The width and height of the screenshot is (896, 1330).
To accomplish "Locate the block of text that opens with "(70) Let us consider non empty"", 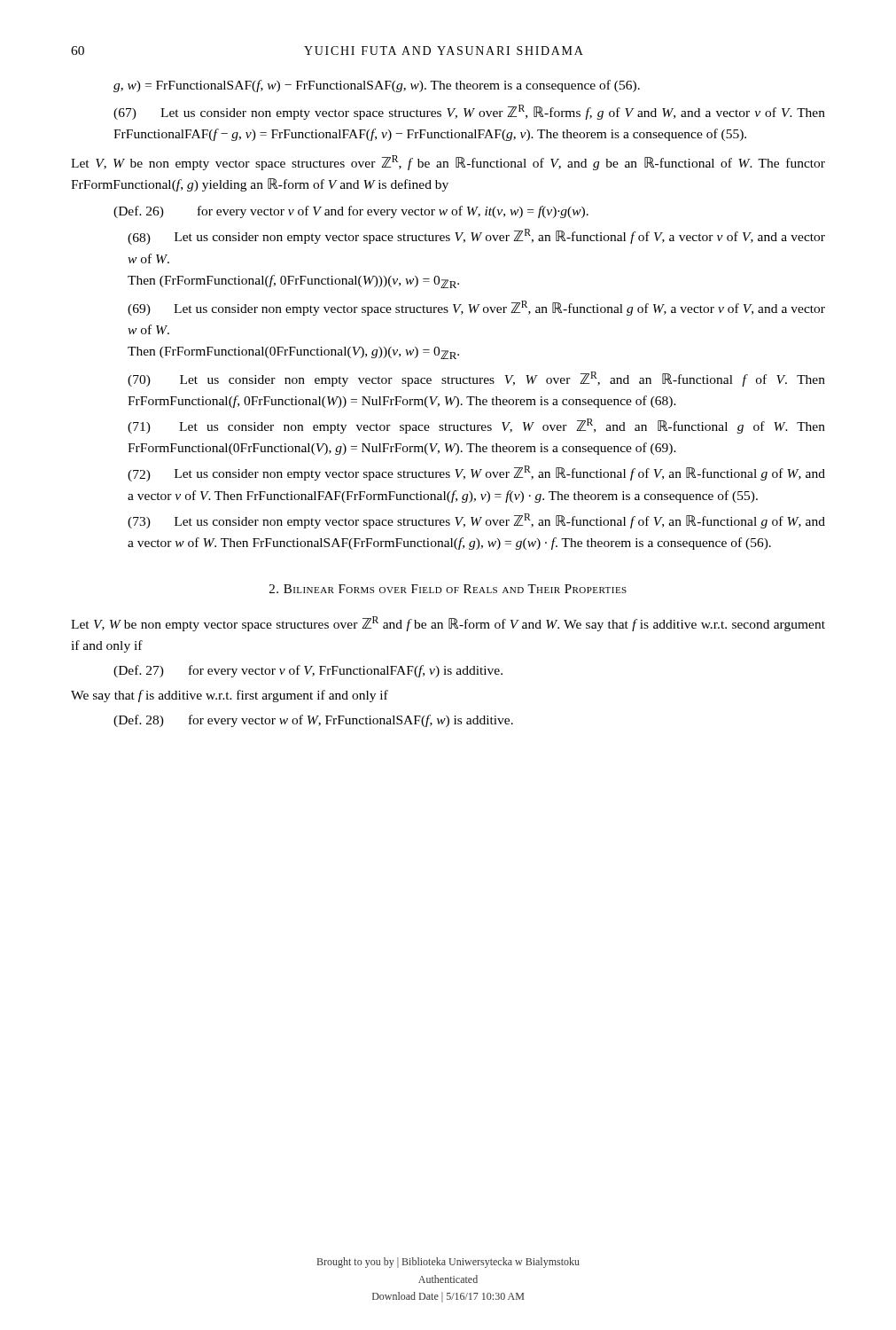I will pyautogui.click(x=476, y=388).
